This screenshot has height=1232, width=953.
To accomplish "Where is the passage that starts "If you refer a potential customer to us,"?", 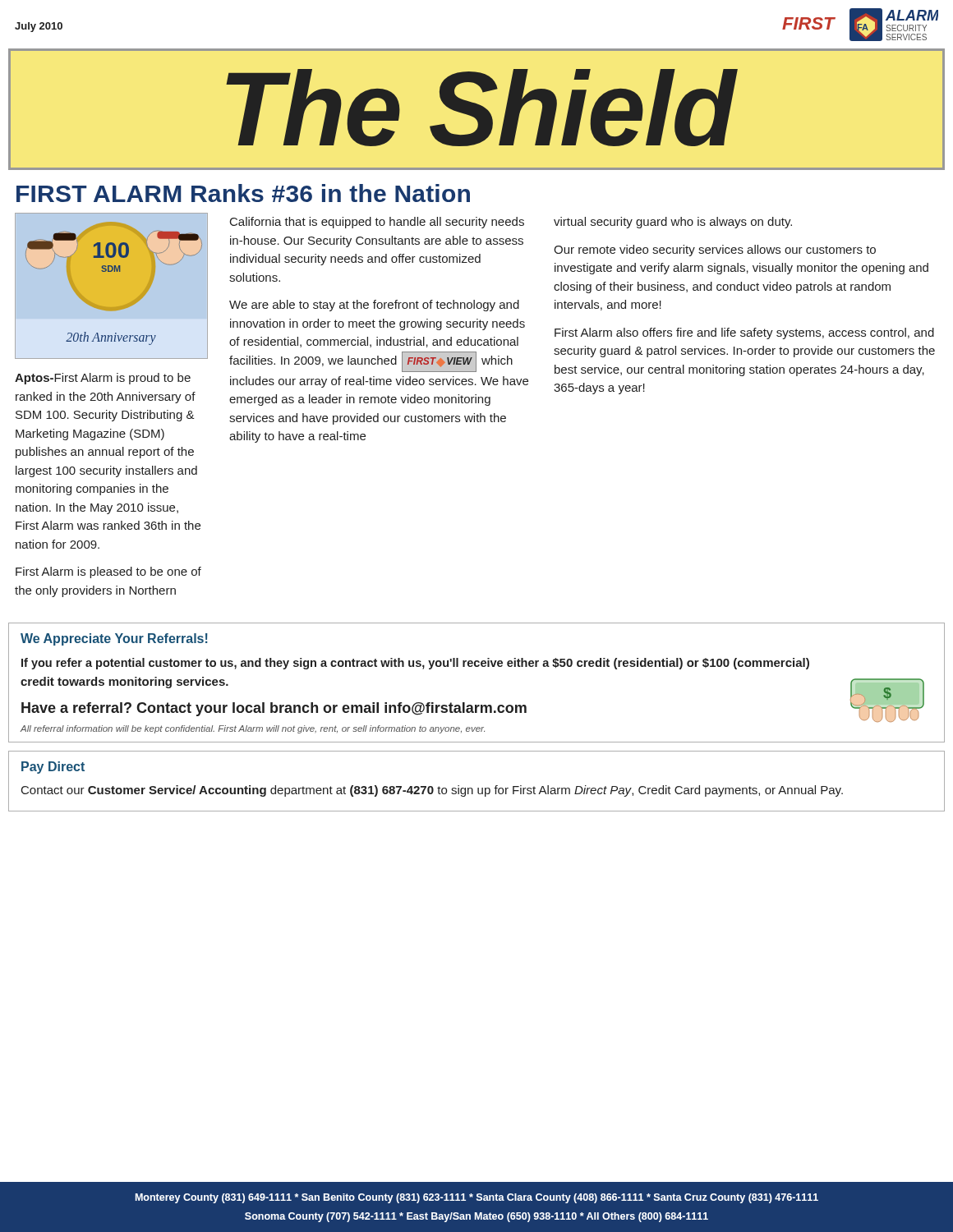I will (415, 672).
